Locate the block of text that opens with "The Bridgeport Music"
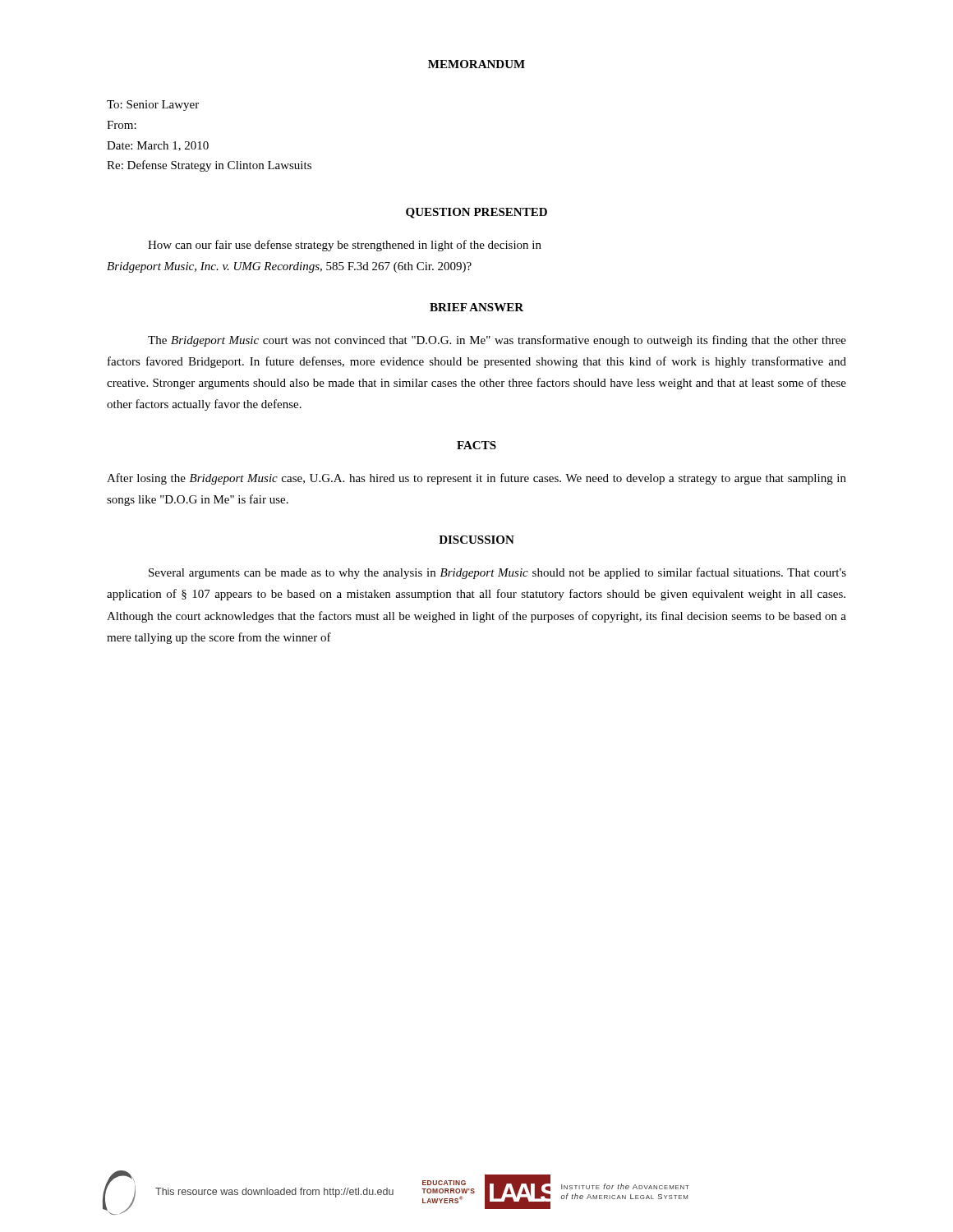 click(476, 372)
